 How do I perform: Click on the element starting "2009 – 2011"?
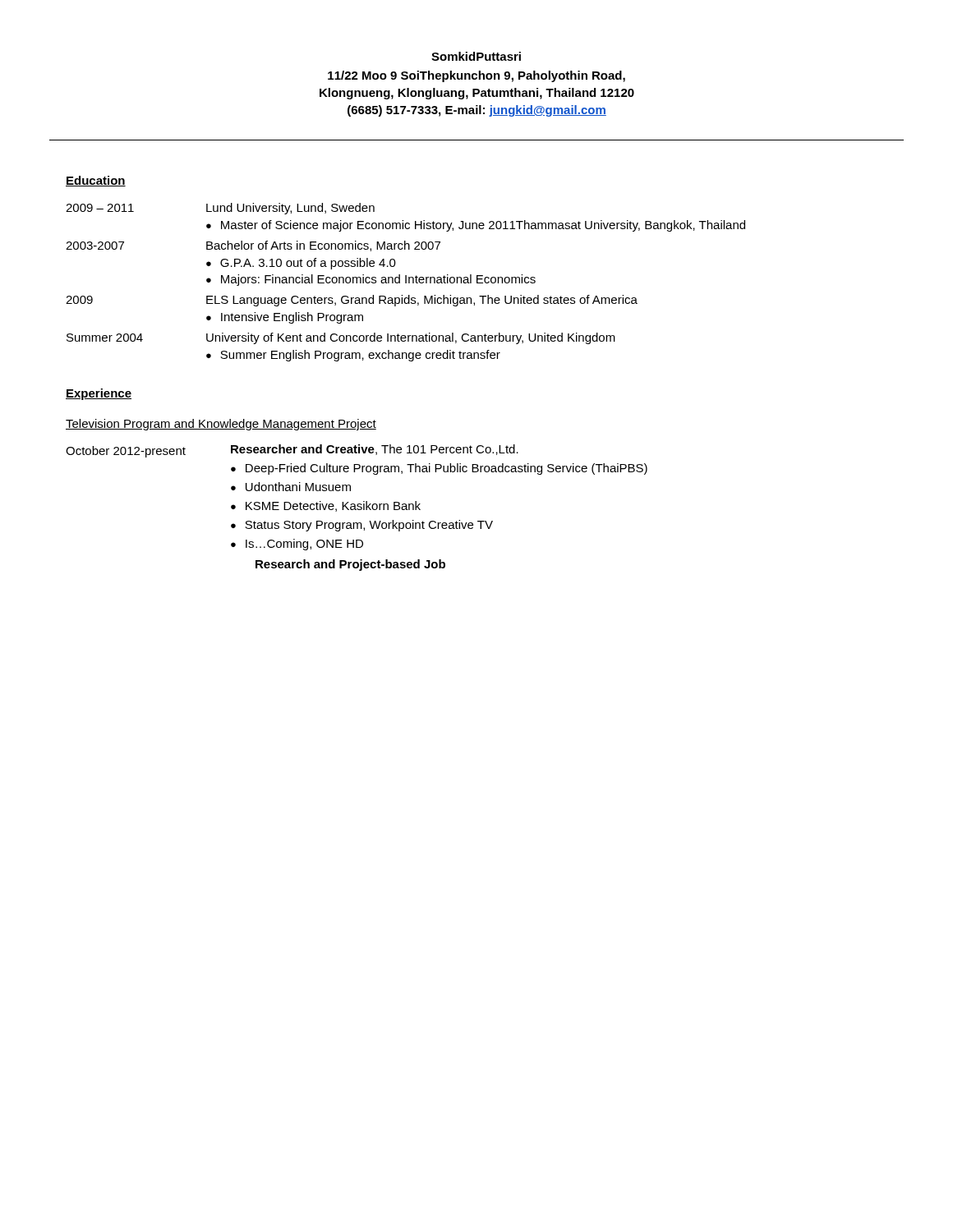(x=100, y=207)
